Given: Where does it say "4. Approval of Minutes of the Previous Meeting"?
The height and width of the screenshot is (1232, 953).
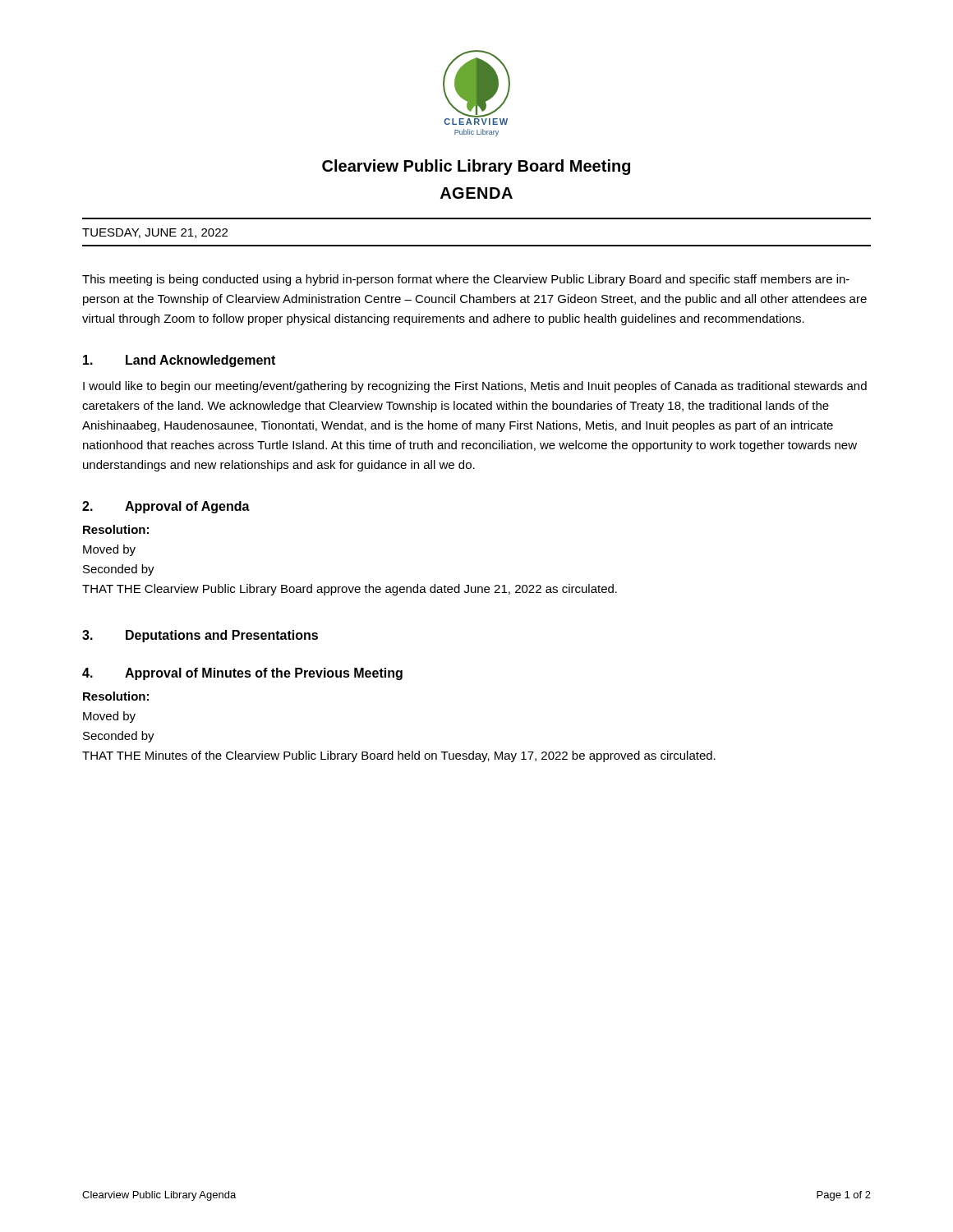Looking at the screenshot, I should click(243, 674).
